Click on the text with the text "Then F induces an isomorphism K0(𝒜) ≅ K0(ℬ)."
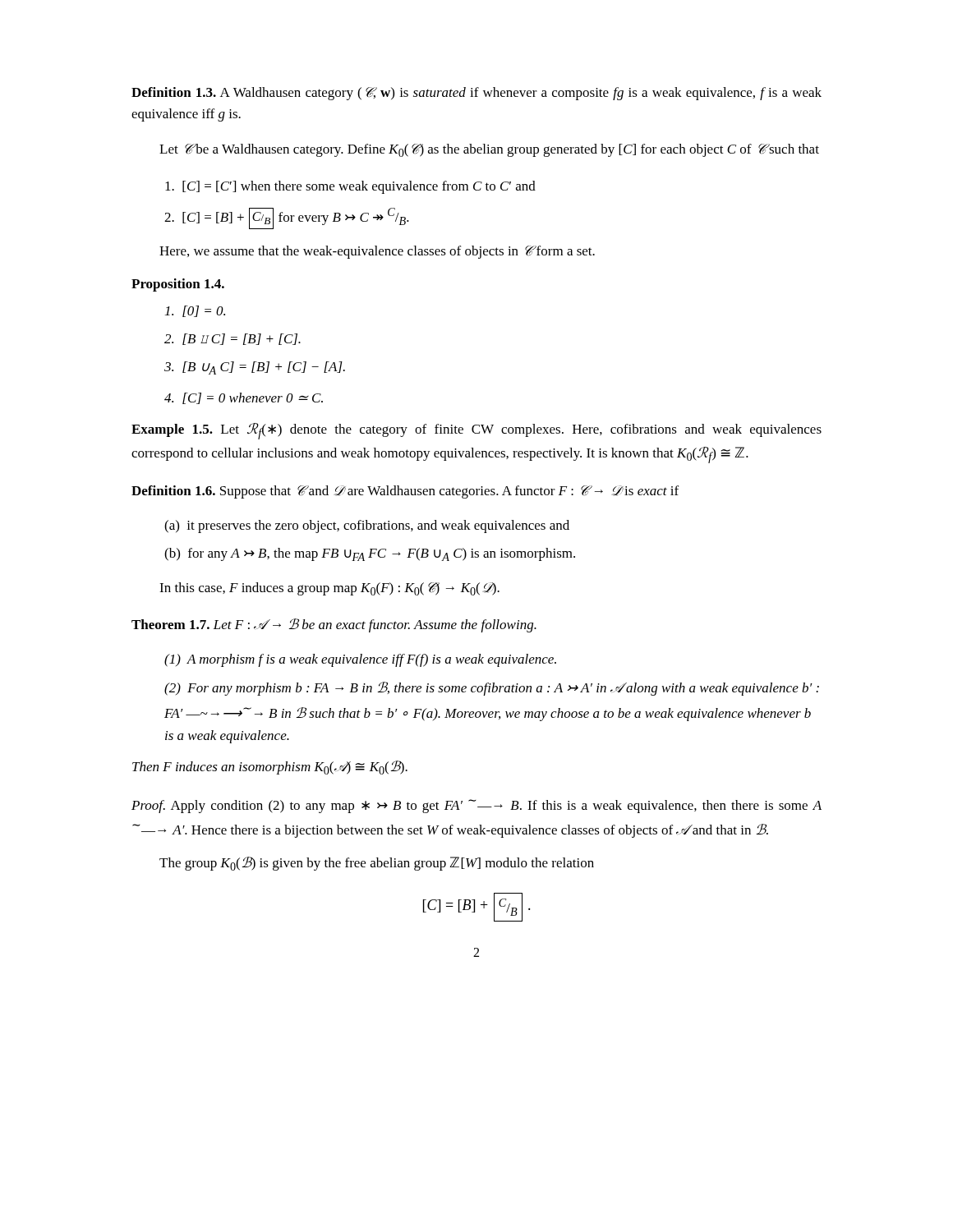The image size is (953, 1232). (270, 768)
